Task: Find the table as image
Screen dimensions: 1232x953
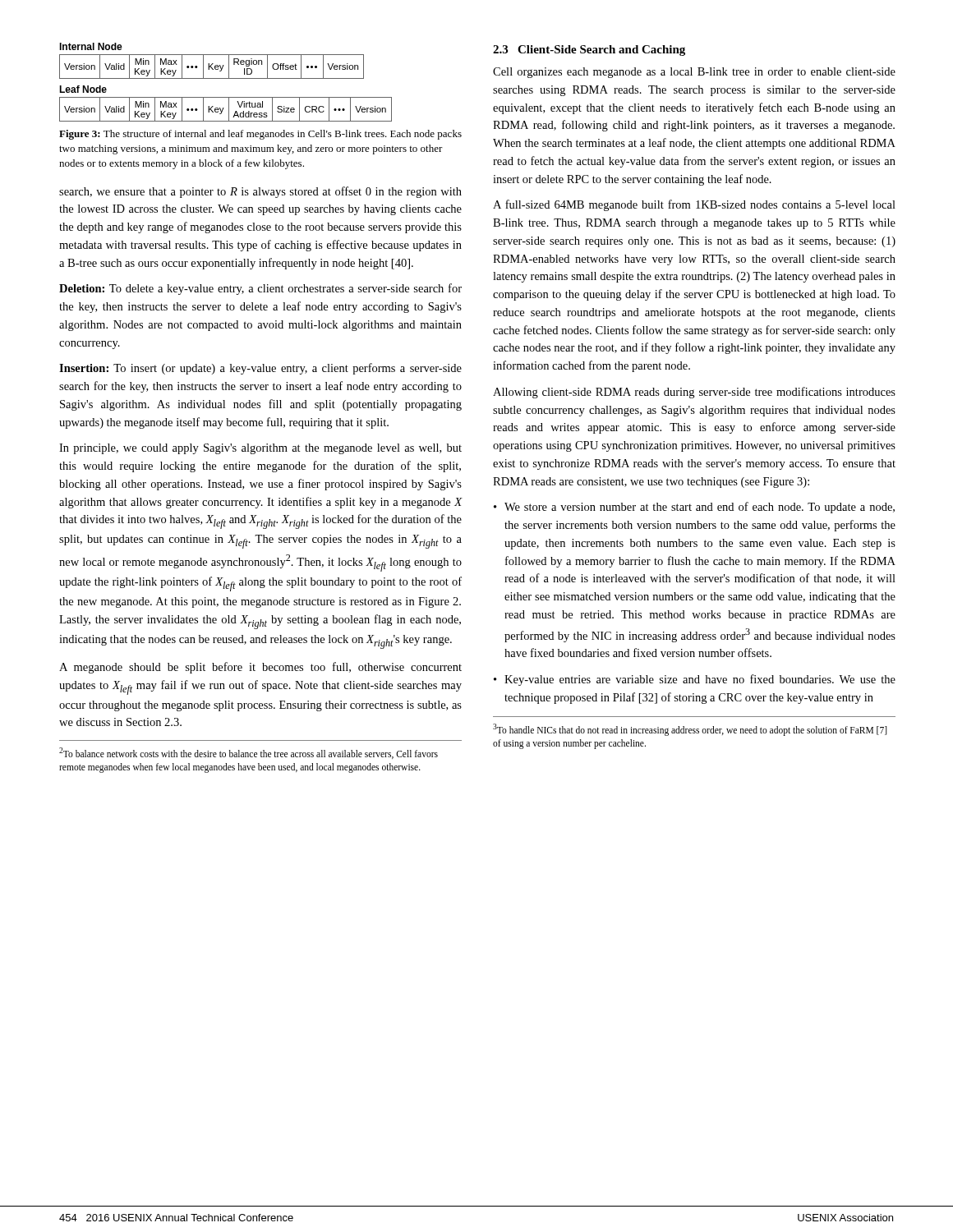Action: tap(260, 81)
